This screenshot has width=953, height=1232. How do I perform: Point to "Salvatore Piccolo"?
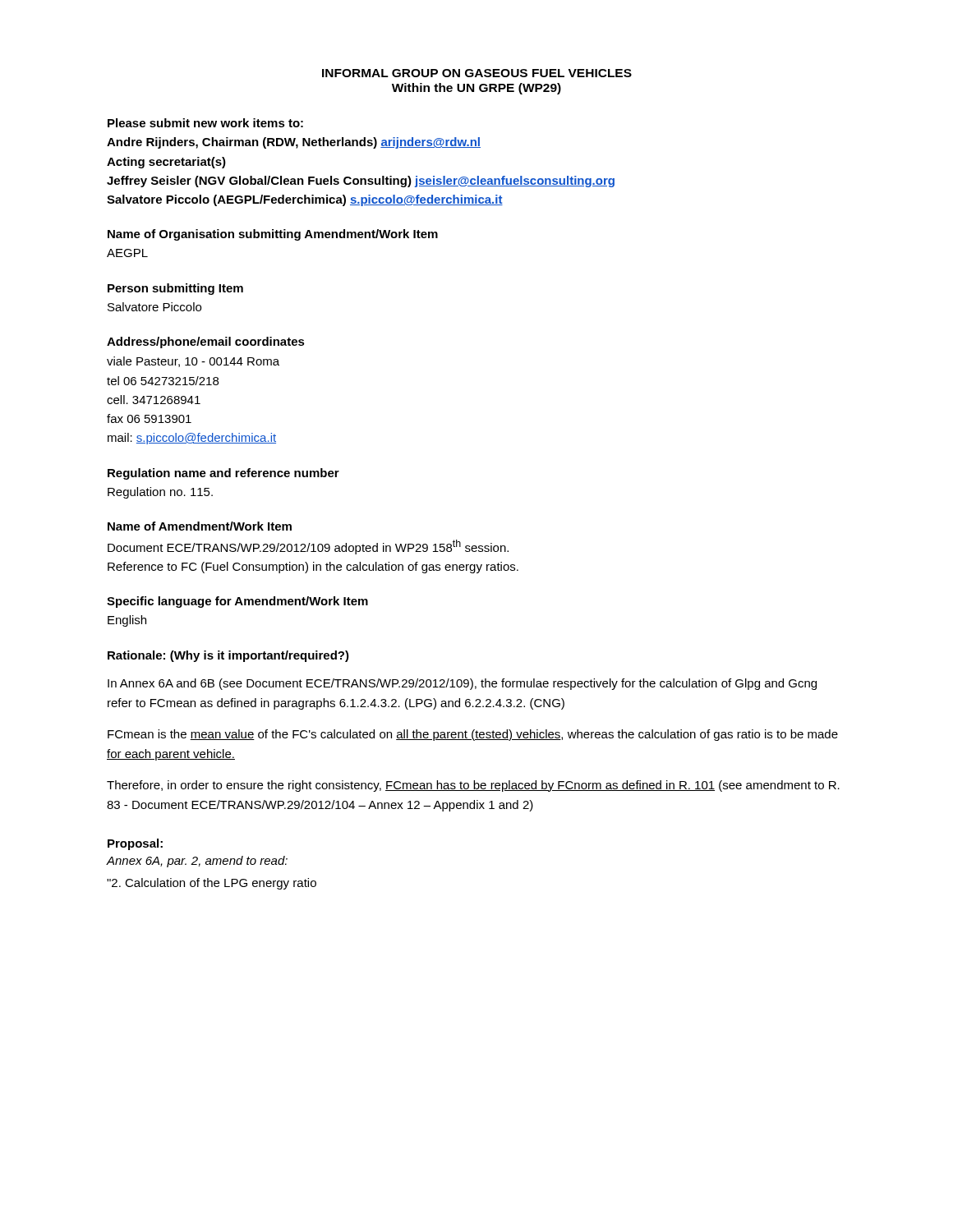coord(154,307)
